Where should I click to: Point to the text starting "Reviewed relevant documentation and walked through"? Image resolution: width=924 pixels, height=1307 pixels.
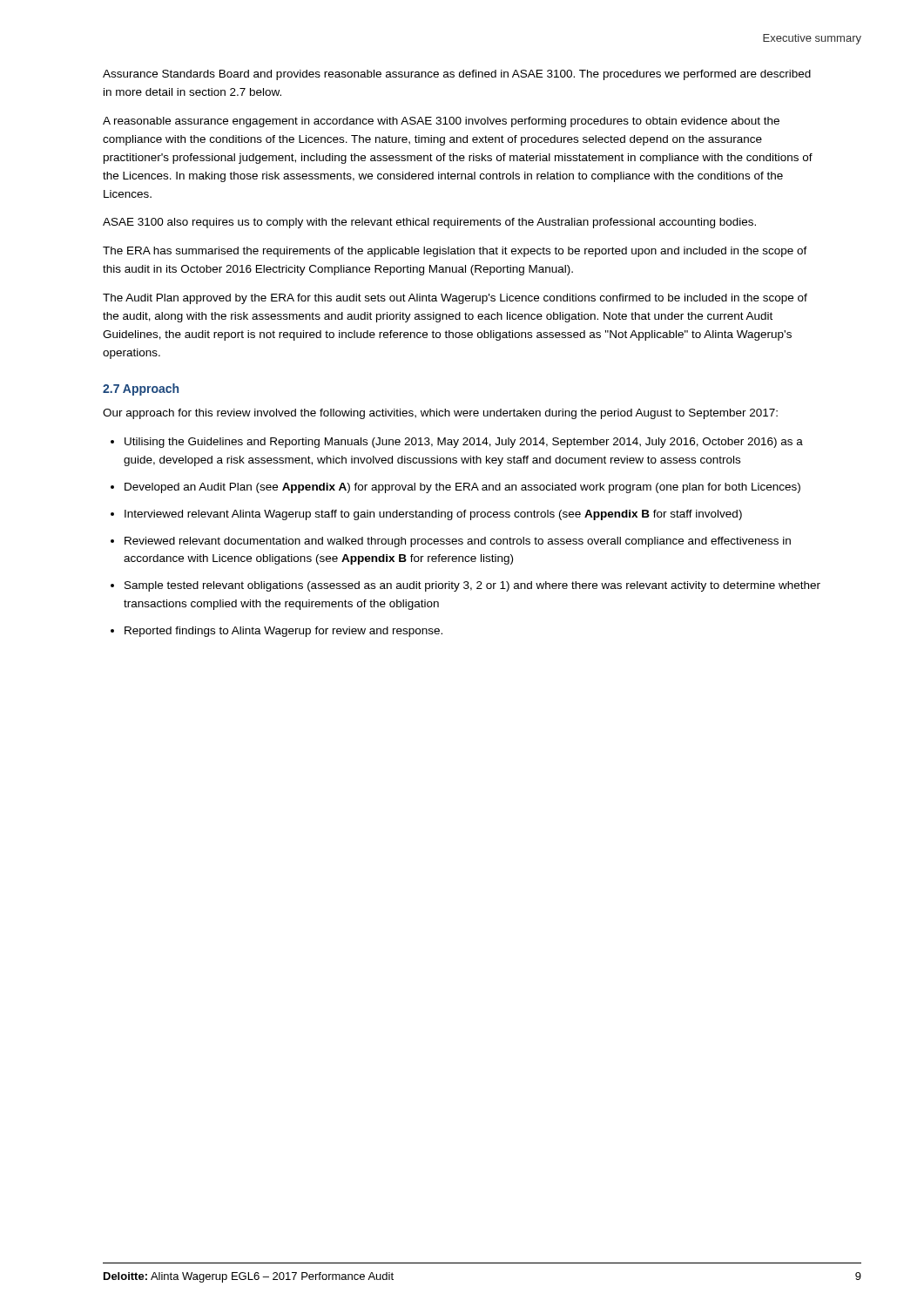coord(458,549)
